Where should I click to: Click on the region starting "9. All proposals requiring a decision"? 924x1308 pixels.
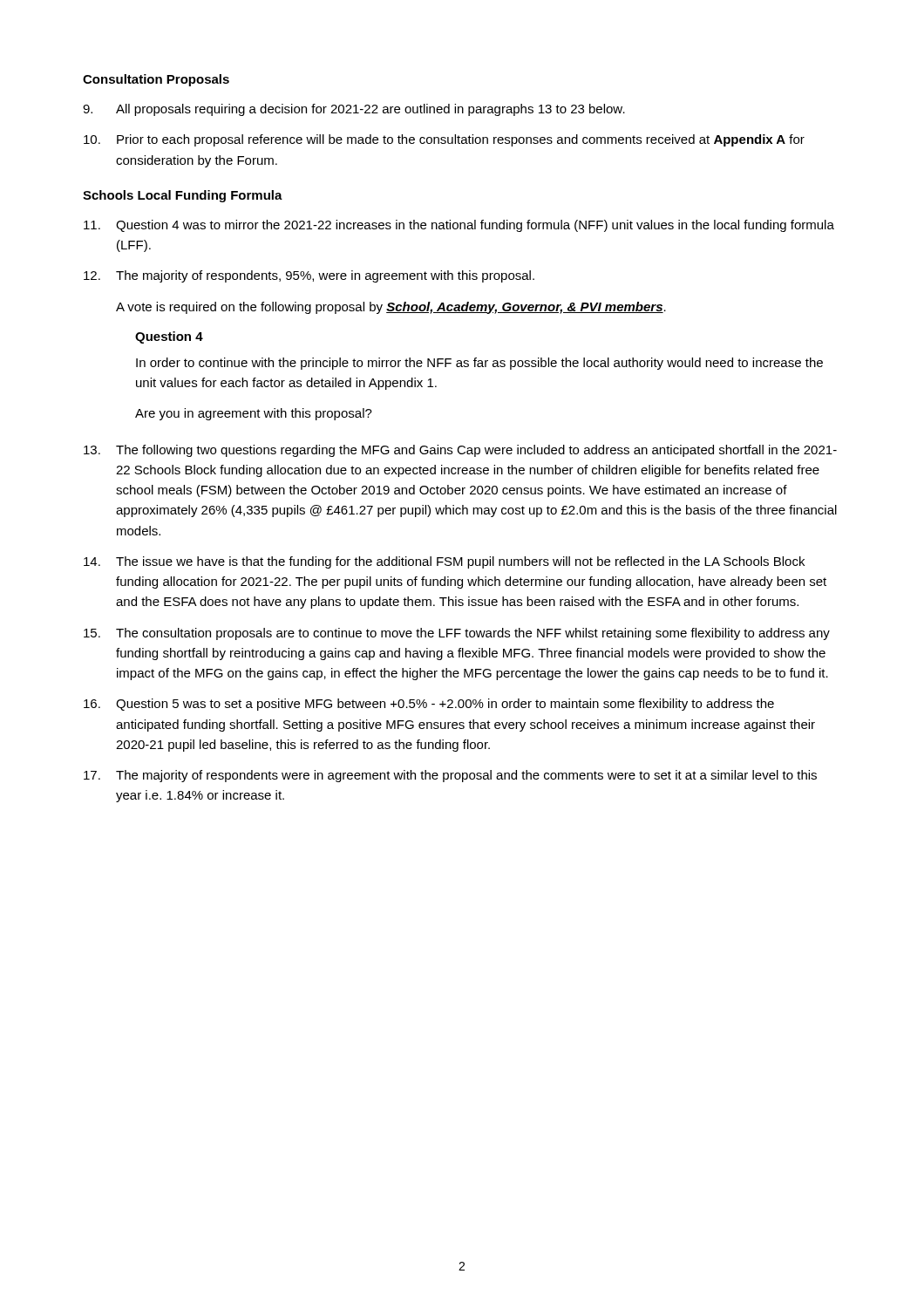click(x=462, y=109)
